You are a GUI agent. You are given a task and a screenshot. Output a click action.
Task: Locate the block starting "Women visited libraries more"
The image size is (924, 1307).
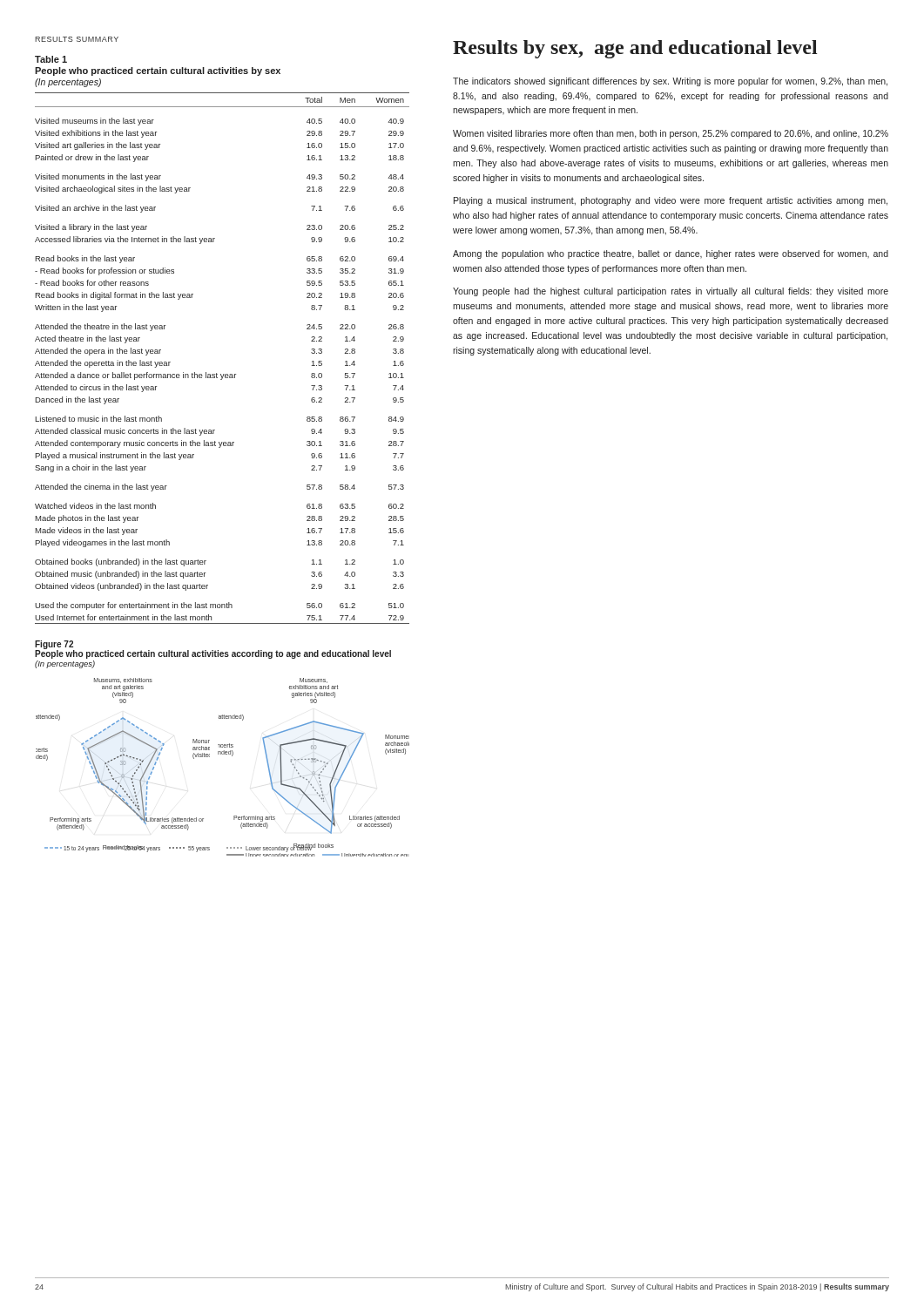671,155
